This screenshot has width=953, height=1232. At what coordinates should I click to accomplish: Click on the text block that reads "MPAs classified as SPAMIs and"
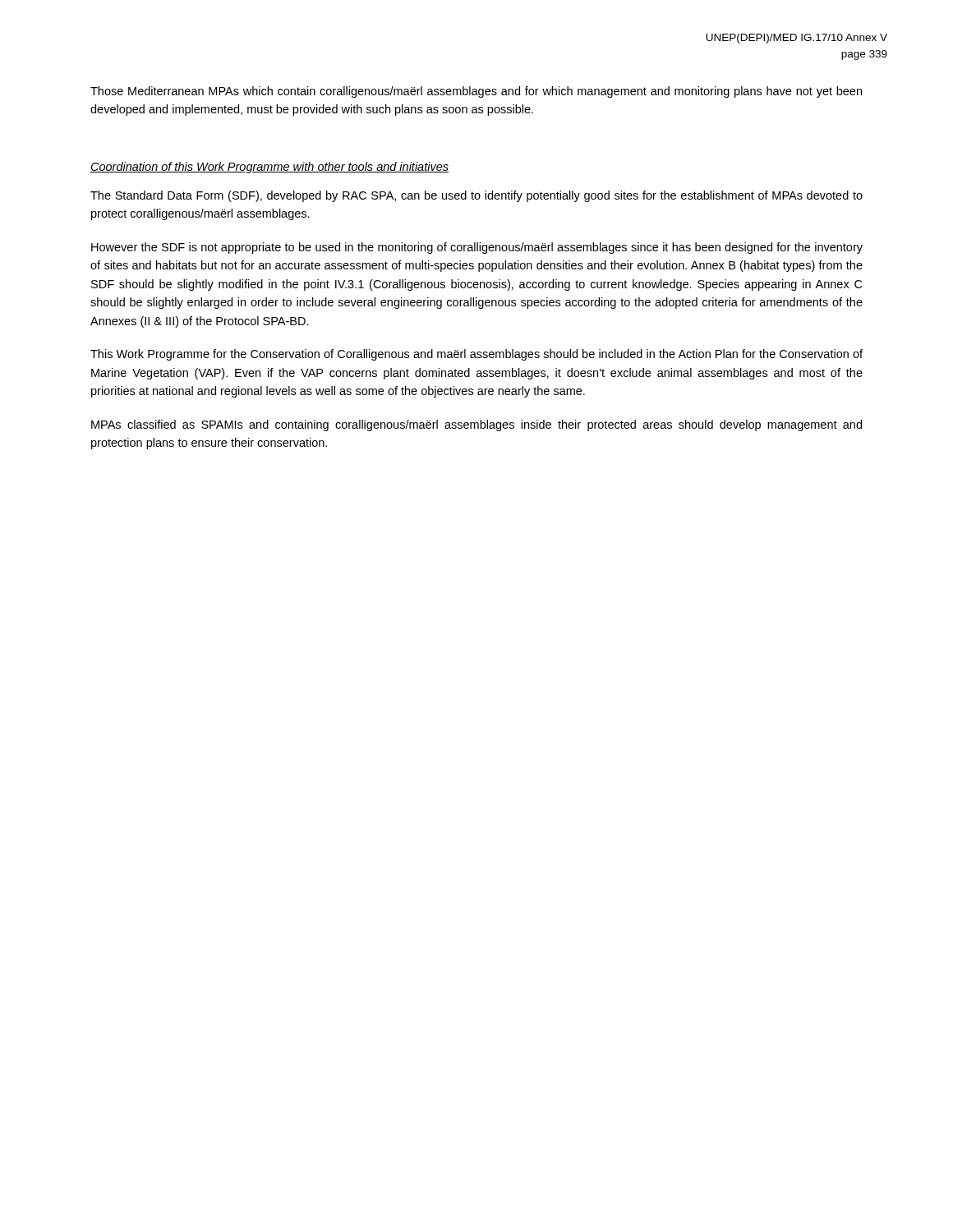476,434
